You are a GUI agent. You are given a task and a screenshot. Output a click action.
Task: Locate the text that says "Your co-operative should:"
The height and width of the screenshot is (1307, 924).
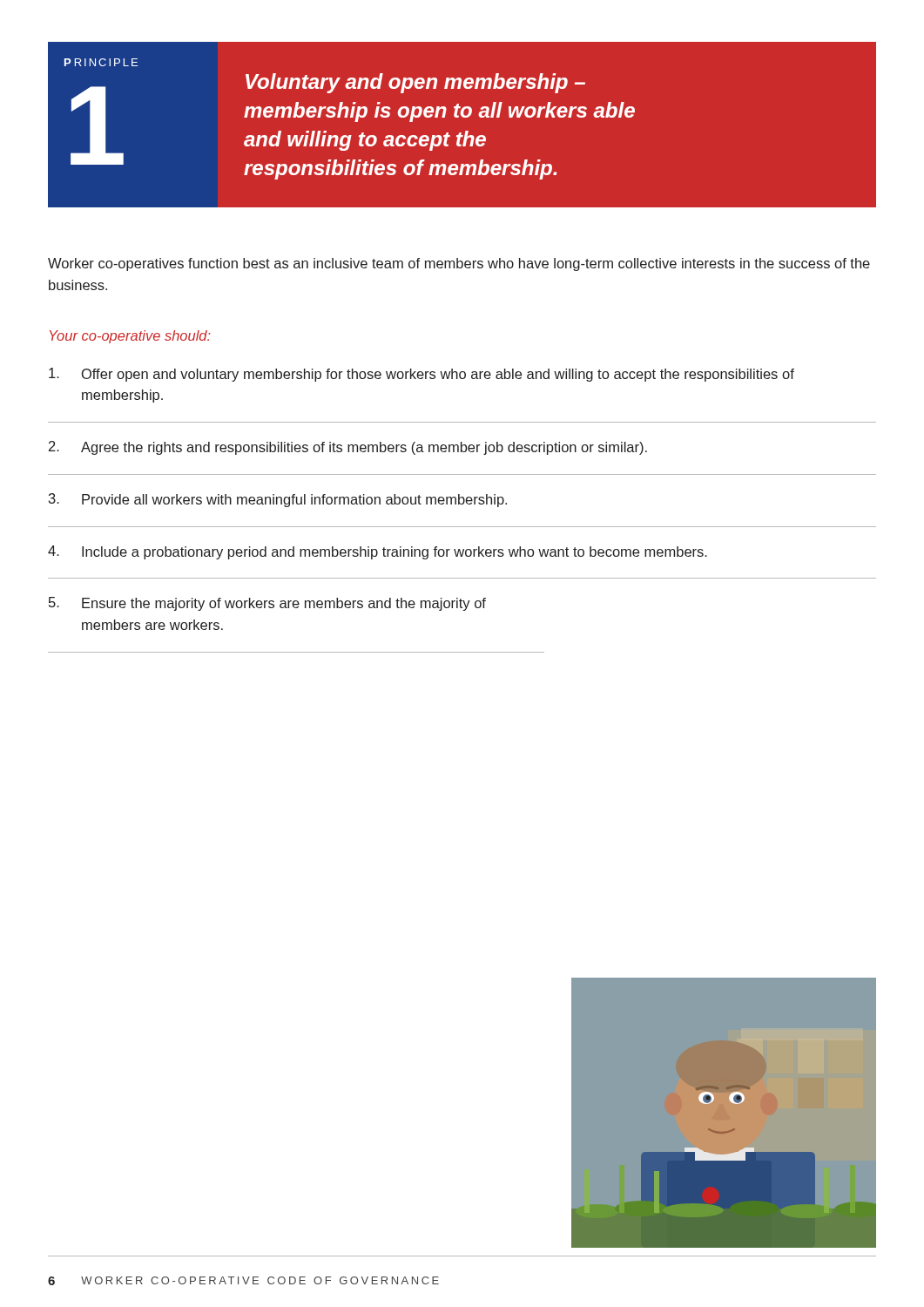pyautogui.click(x=130, y=337)
